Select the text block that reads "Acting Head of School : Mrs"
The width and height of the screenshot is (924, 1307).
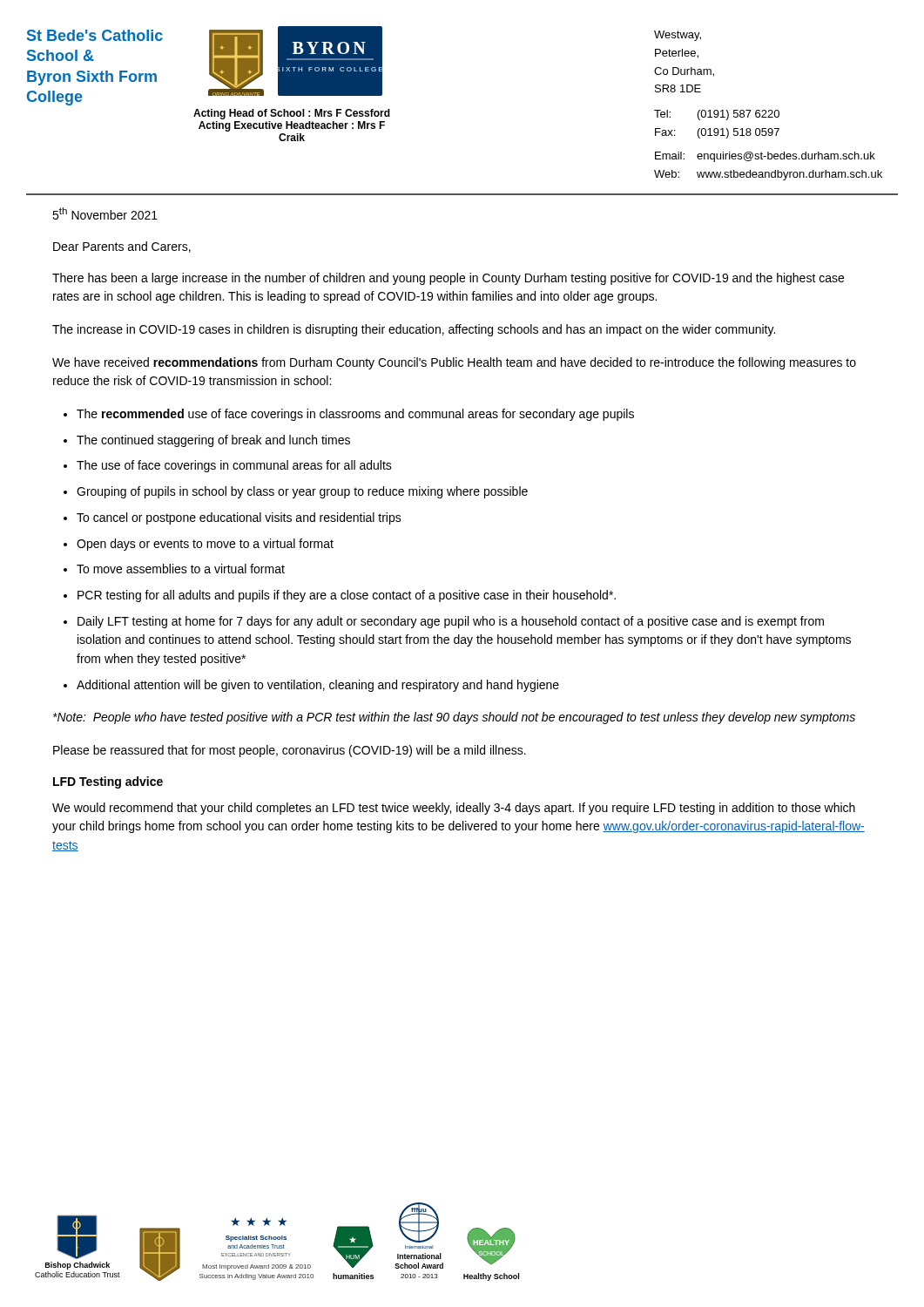[x=292, y=125]
